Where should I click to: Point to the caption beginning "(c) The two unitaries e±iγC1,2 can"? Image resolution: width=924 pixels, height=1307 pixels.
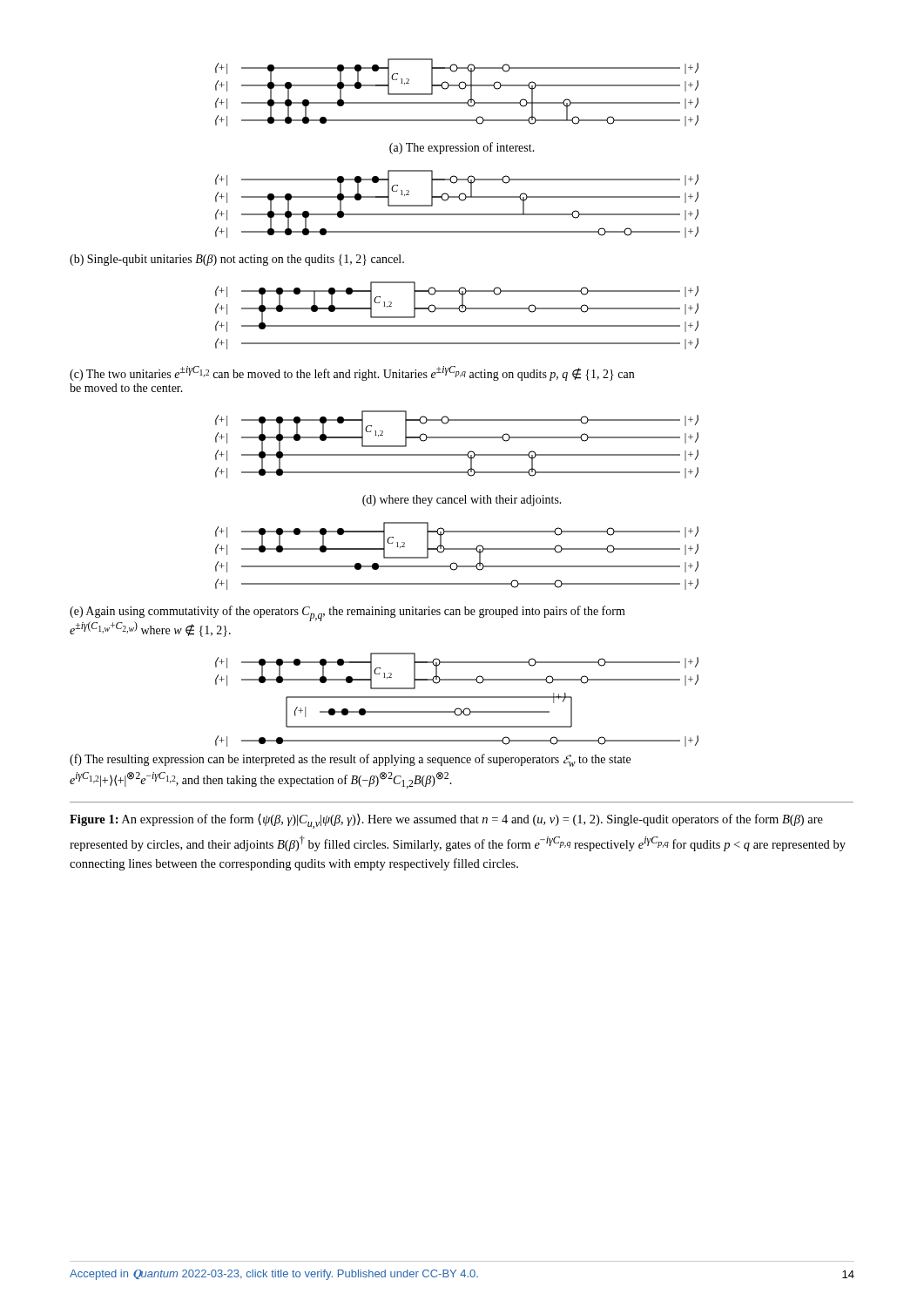click(352, 379)
